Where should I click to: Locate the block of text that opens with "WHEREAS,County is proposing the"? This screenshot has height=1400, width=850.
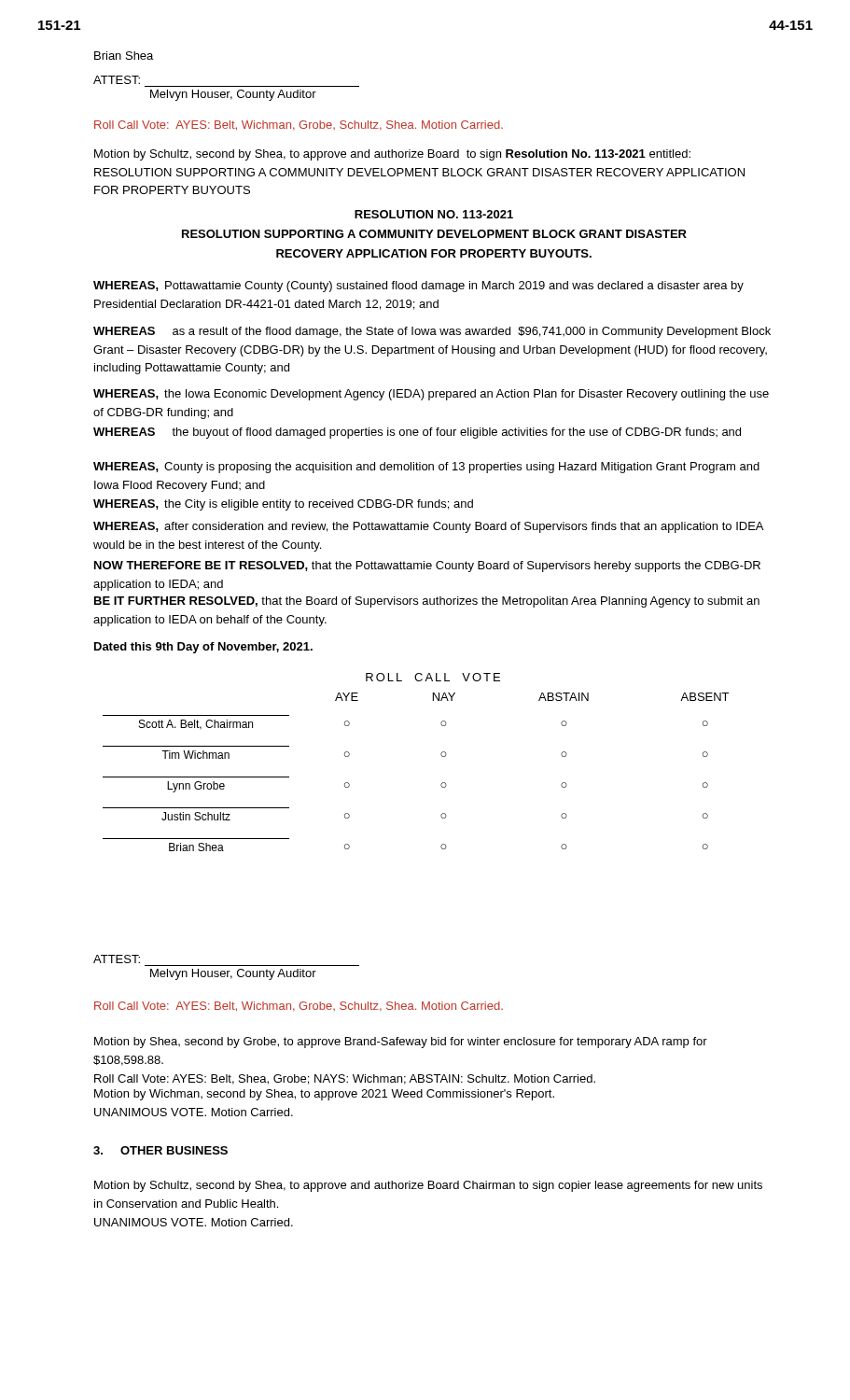click(x=426, y=475)
